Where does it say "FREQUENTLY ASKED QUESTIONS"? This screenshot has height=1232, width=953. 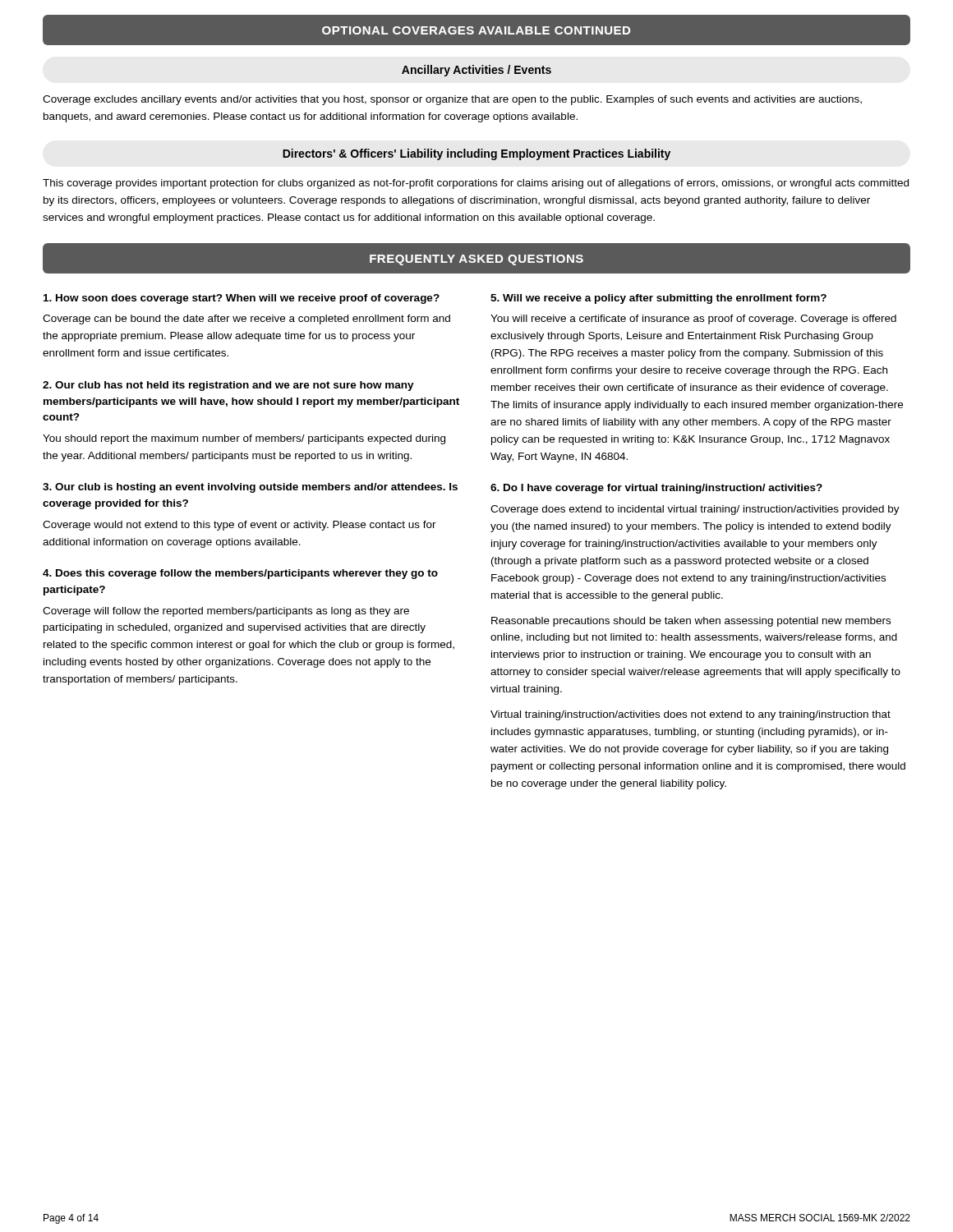(476, 258)
